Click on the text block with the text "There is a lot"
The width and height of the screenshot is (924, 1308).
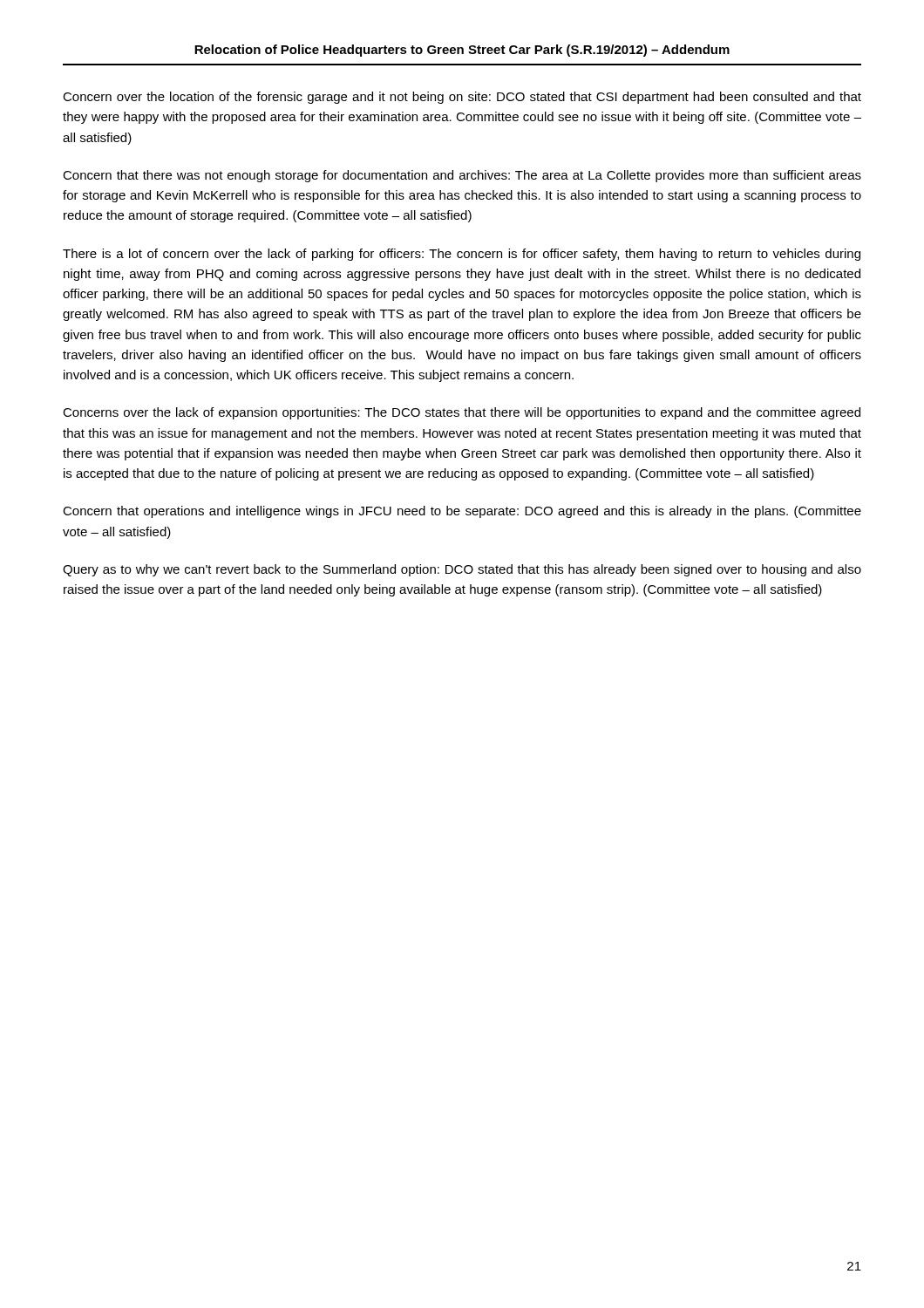(462, 314)
